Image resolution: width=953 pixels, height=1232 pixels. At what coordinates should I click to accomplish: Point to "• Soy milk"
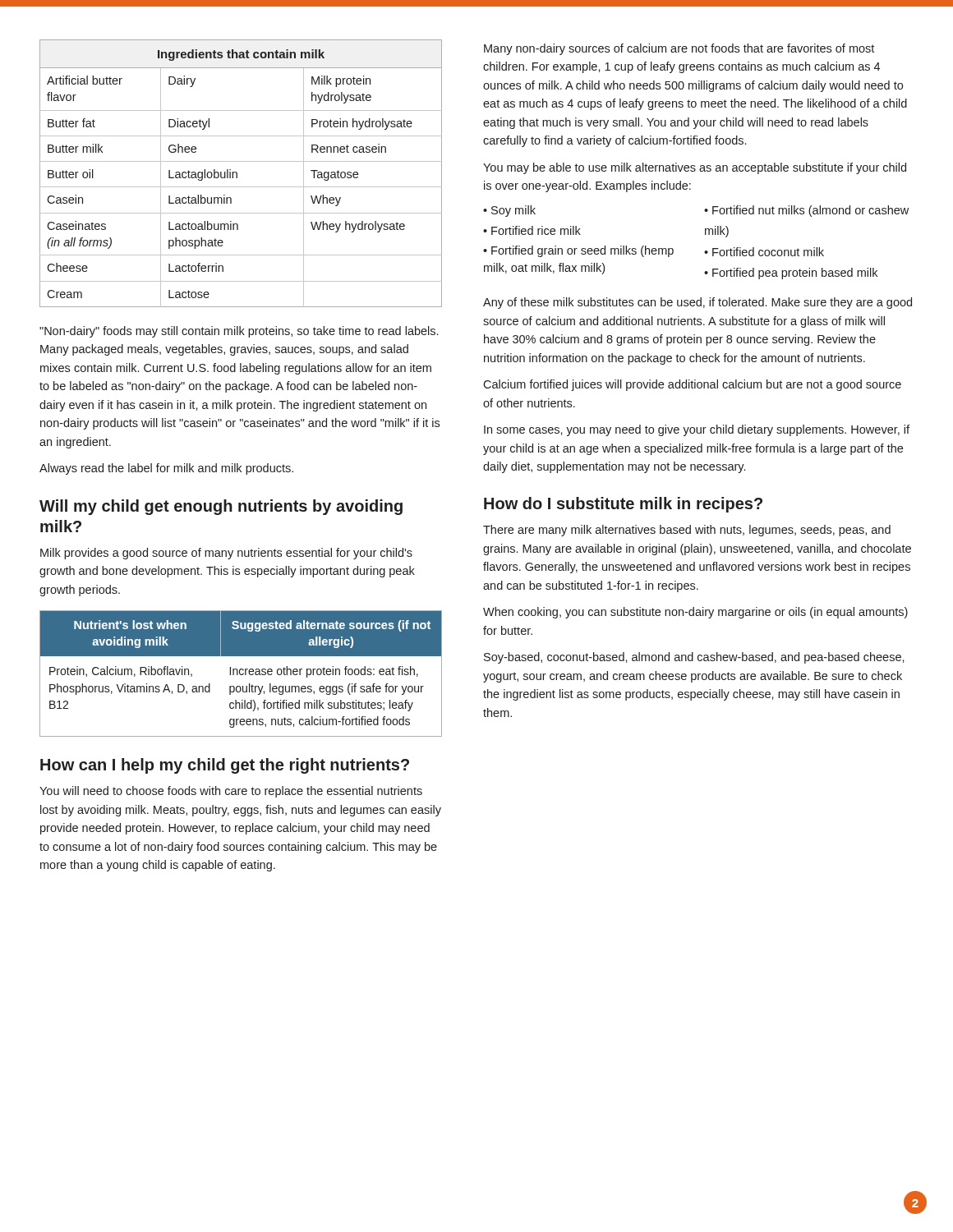coord(509,210)
